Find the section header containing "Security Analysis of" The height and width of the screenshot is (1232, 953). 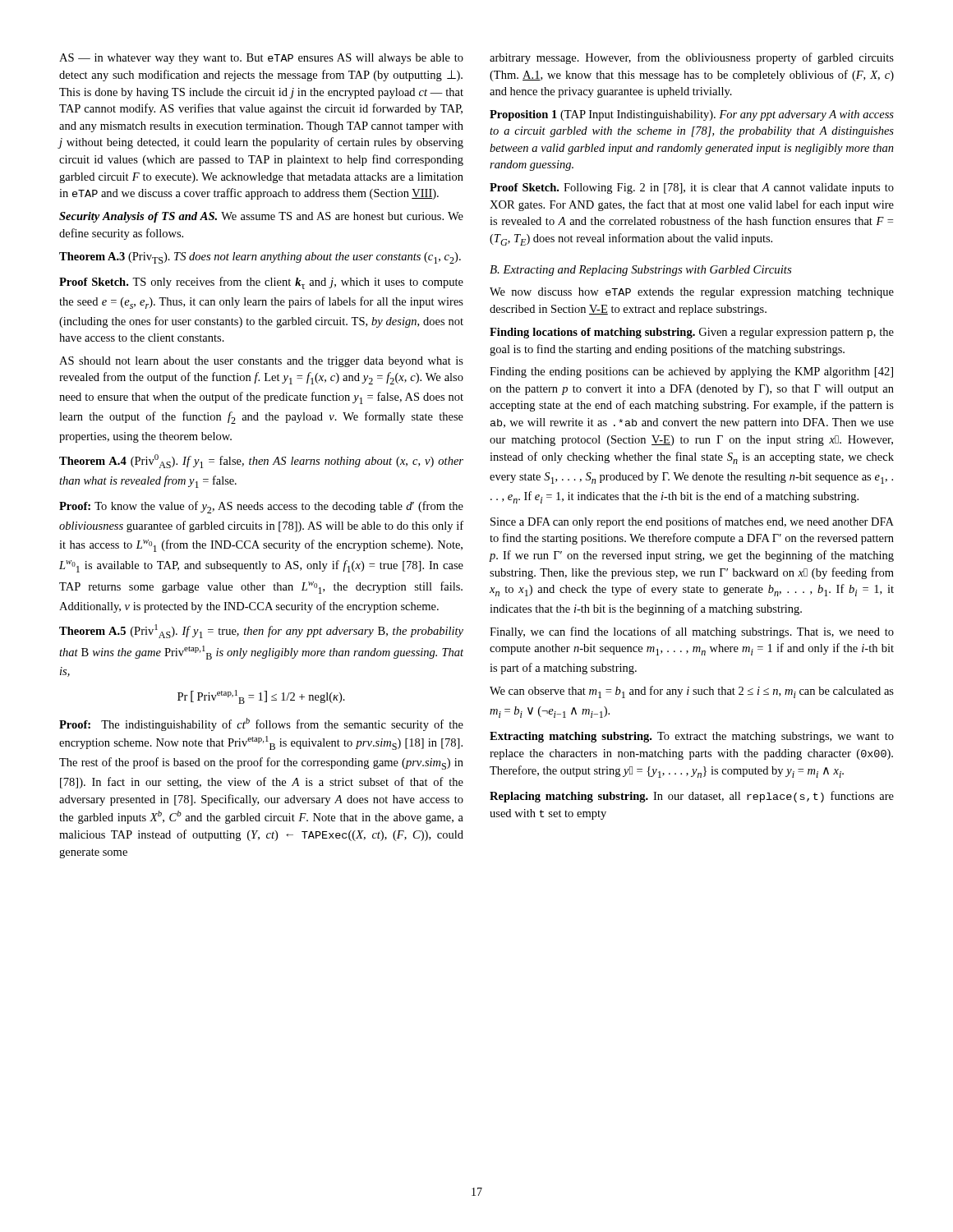261,225
